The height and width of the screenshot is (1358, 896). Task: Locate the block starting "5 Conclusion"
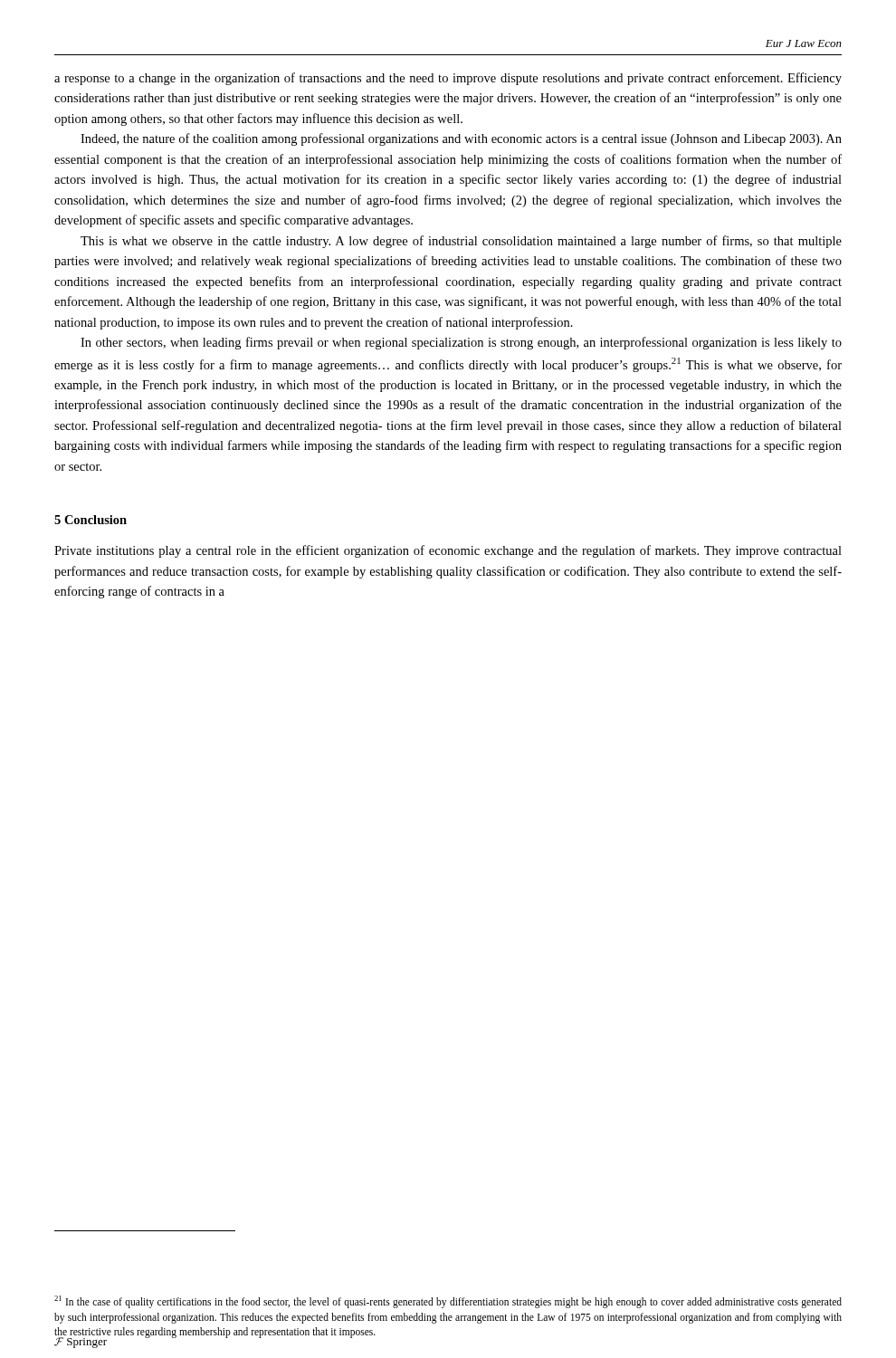tap(91, 520)
